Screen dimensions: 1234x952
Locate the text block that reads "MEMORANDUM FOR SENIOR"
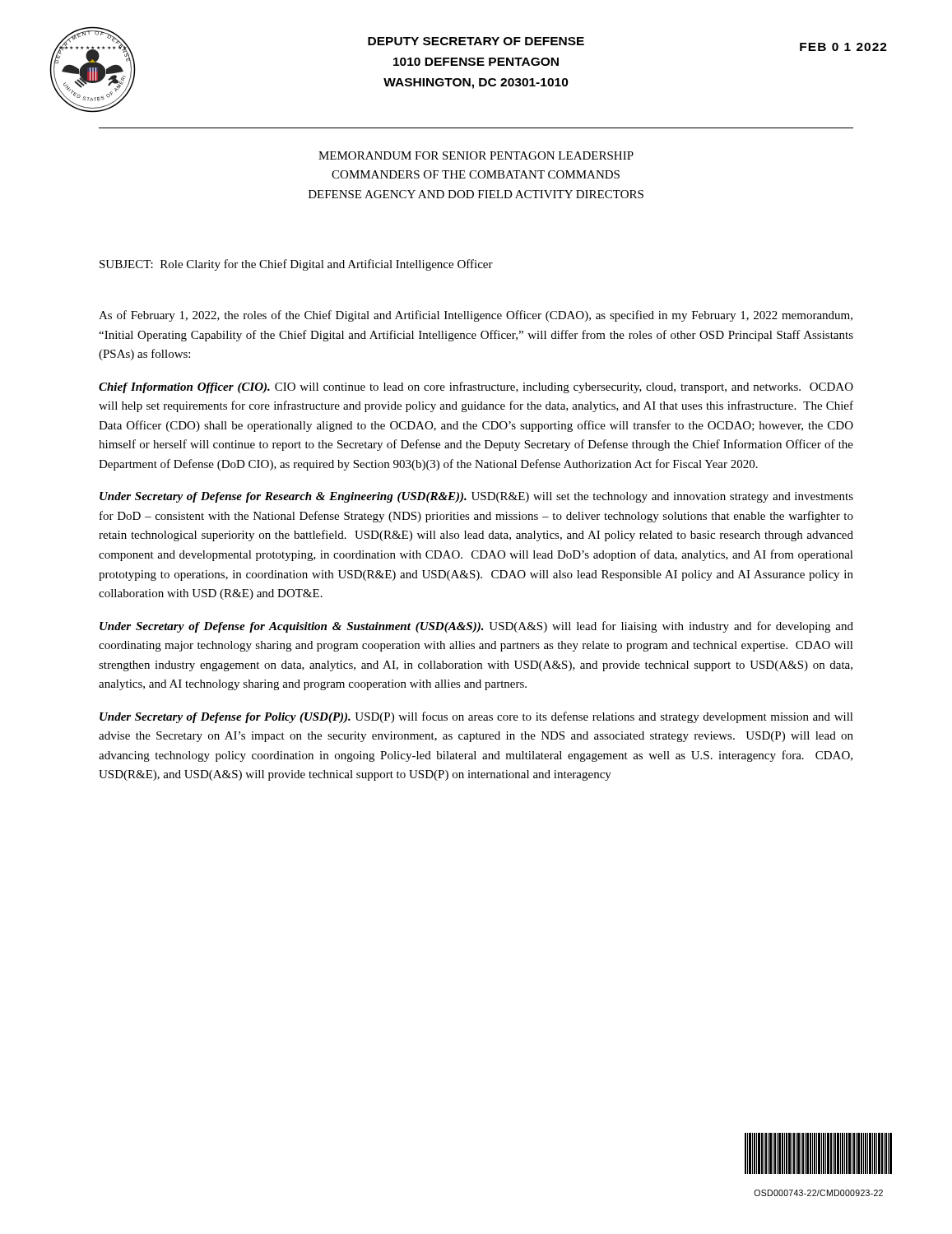coord(476,175)
